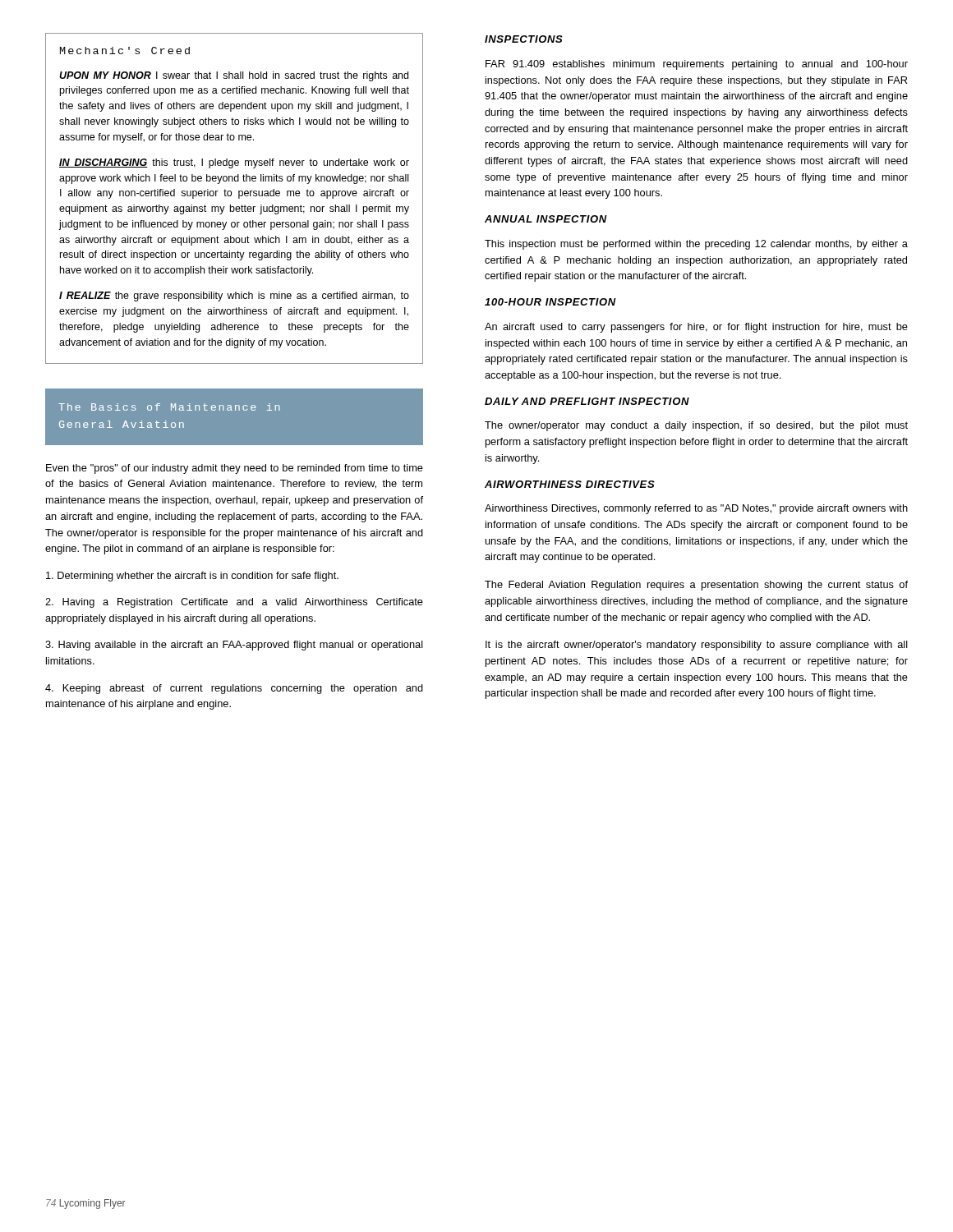Click on the section header containing "DAILY AND PREFLIGHT INSPECTION"
This screenshot has width=953, height=1232.
(x=696, y=401)
